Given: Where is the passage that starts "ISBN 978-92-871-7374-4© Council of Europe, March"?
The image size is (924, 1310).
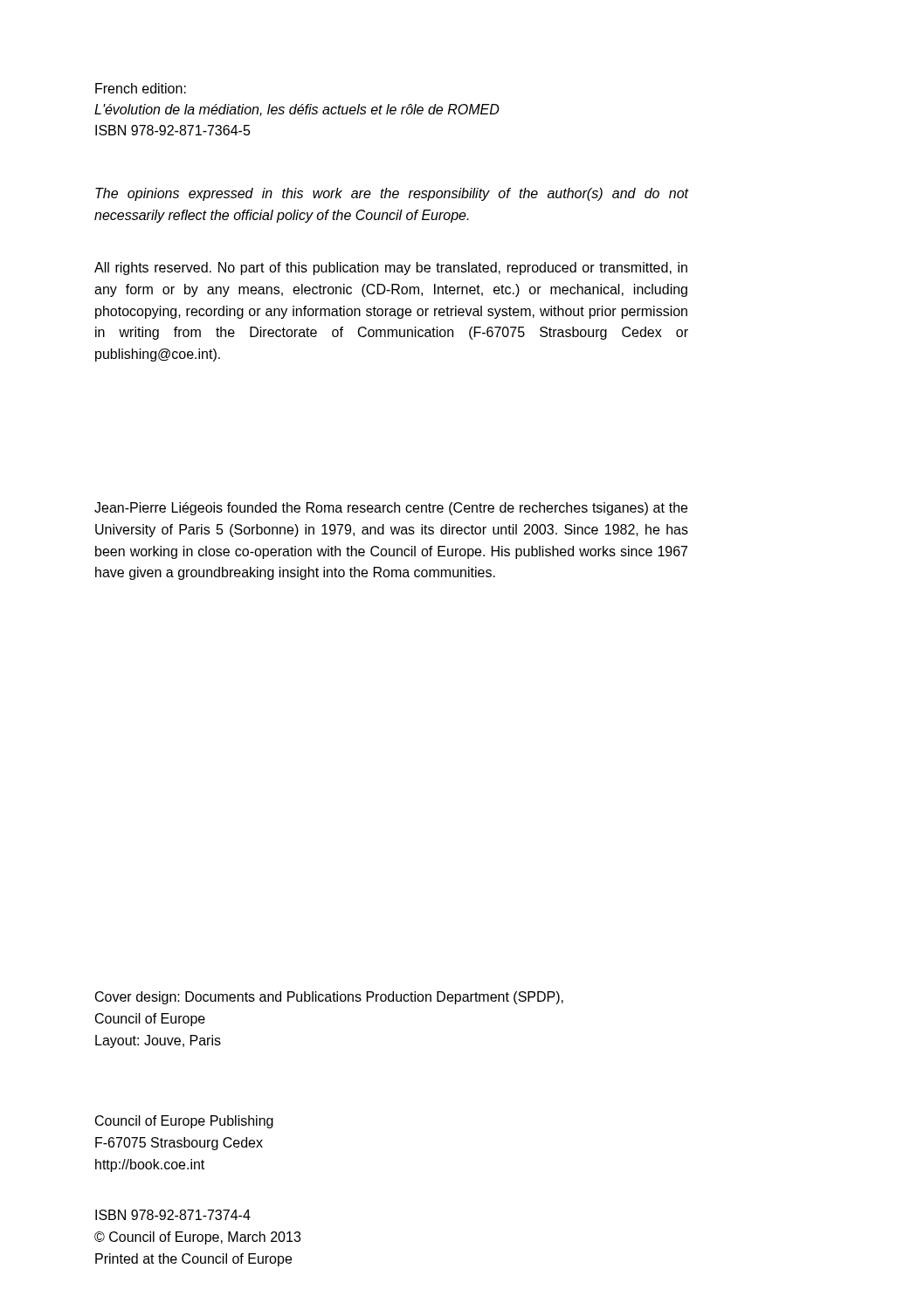Looking at the screenshot, I should coord(173,1215).
